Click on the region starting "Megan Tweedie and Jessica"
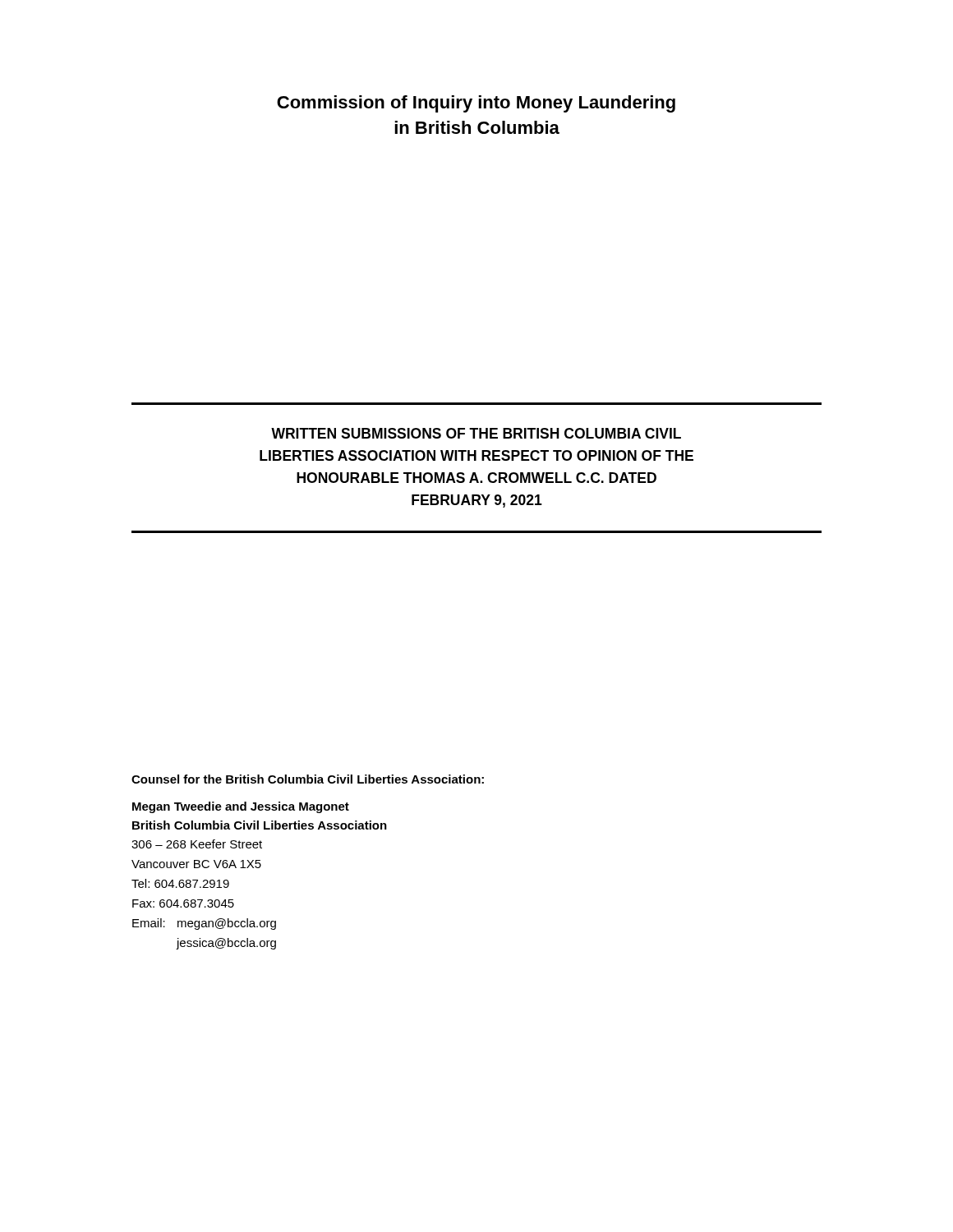The width and height of the screenshot is (953, 1232). [x=241, y=807]
